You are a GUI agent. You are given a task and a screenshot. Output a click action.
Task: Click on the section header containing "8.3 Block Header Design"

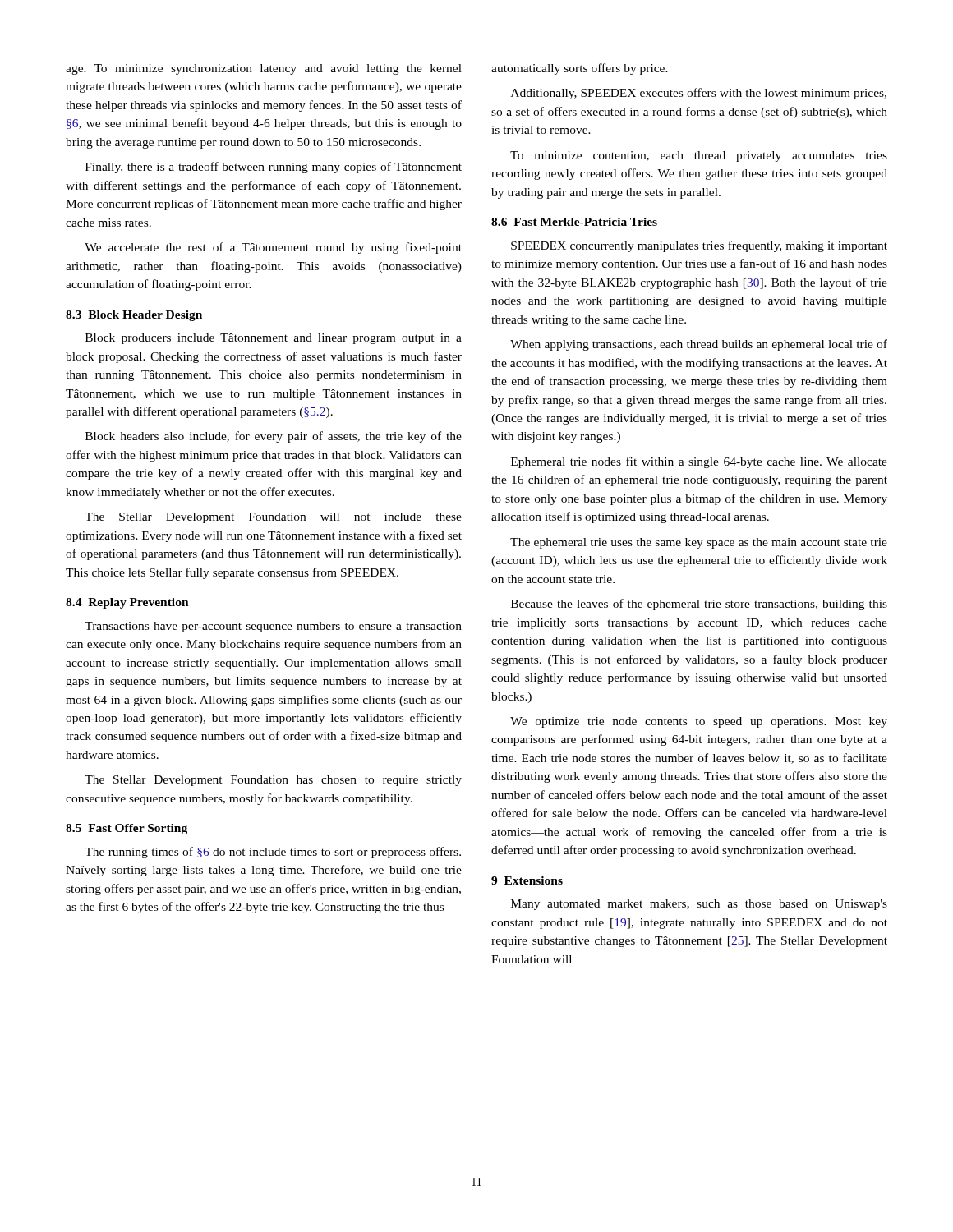coord(134,314)
